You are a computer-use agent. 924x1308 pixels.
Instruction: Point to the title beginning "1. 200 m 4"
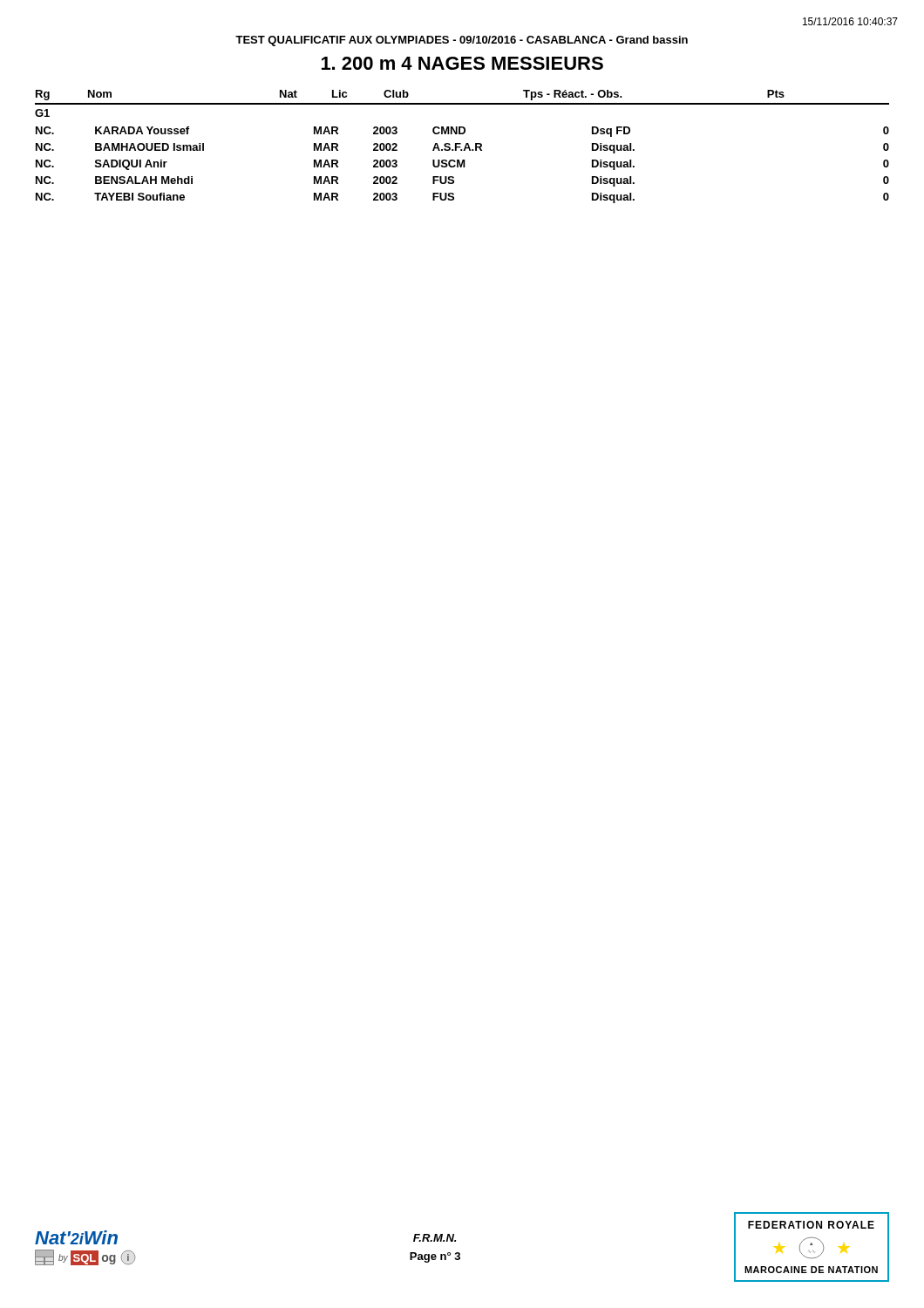[x=462, y=63]
